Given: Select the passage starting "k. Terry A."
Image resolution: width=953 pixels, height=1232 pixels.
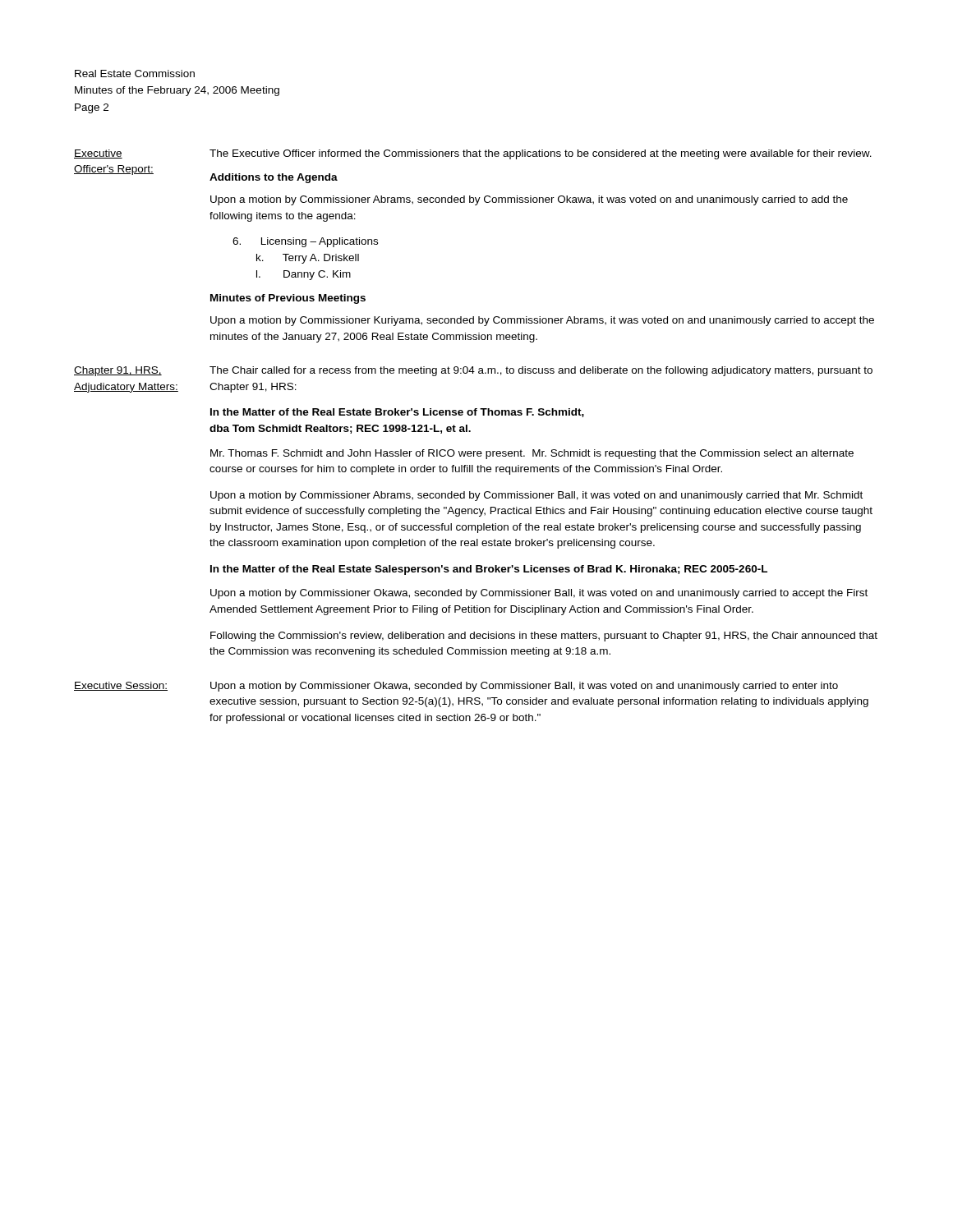Looking at the screenshot, I should 307,257.
